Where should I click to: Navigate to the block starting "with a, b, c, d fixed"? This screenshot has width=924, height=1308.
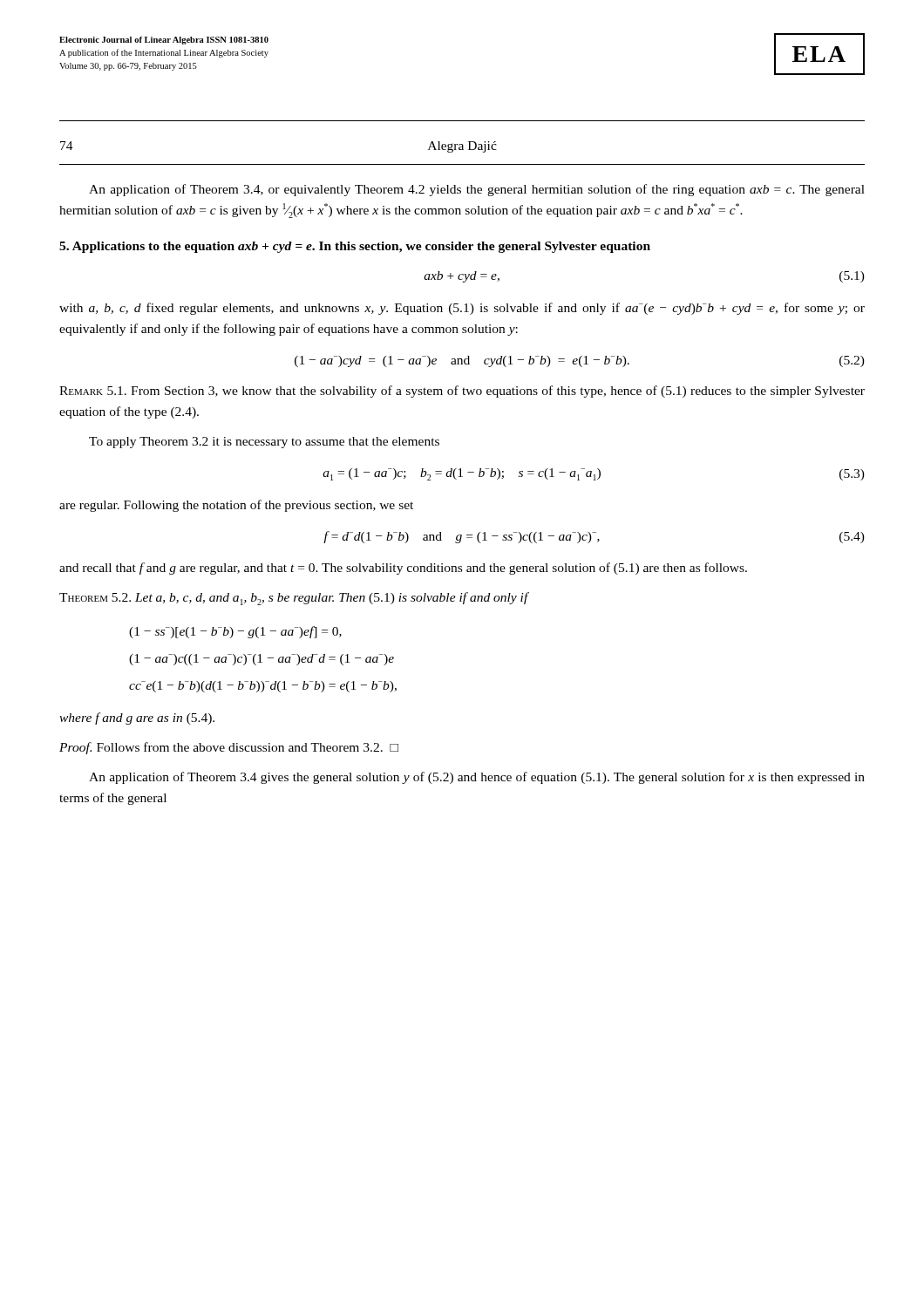click(x=462, y=318)
